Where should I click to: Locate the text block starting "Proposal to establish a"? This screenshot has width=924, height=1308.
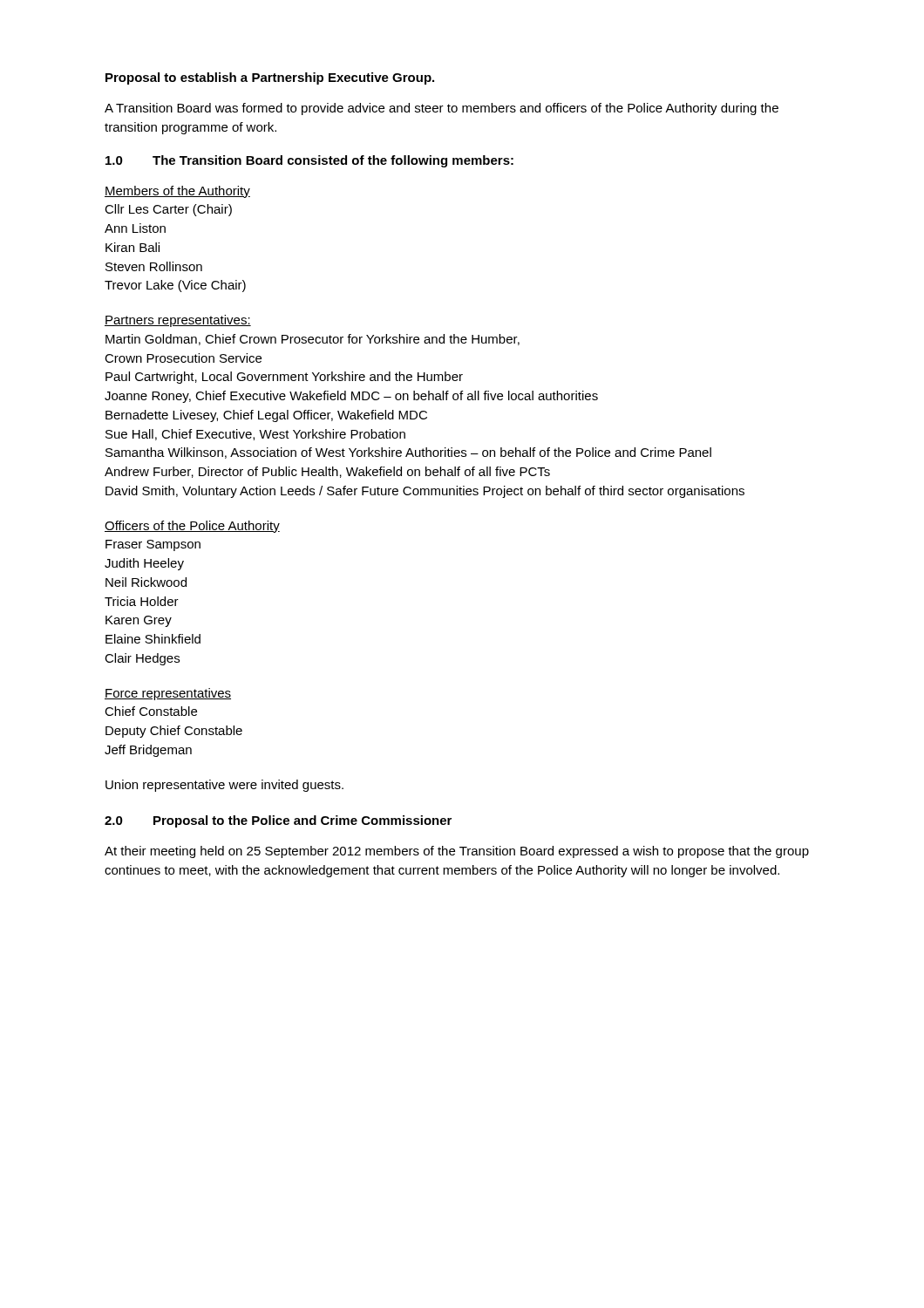(270, 77)
